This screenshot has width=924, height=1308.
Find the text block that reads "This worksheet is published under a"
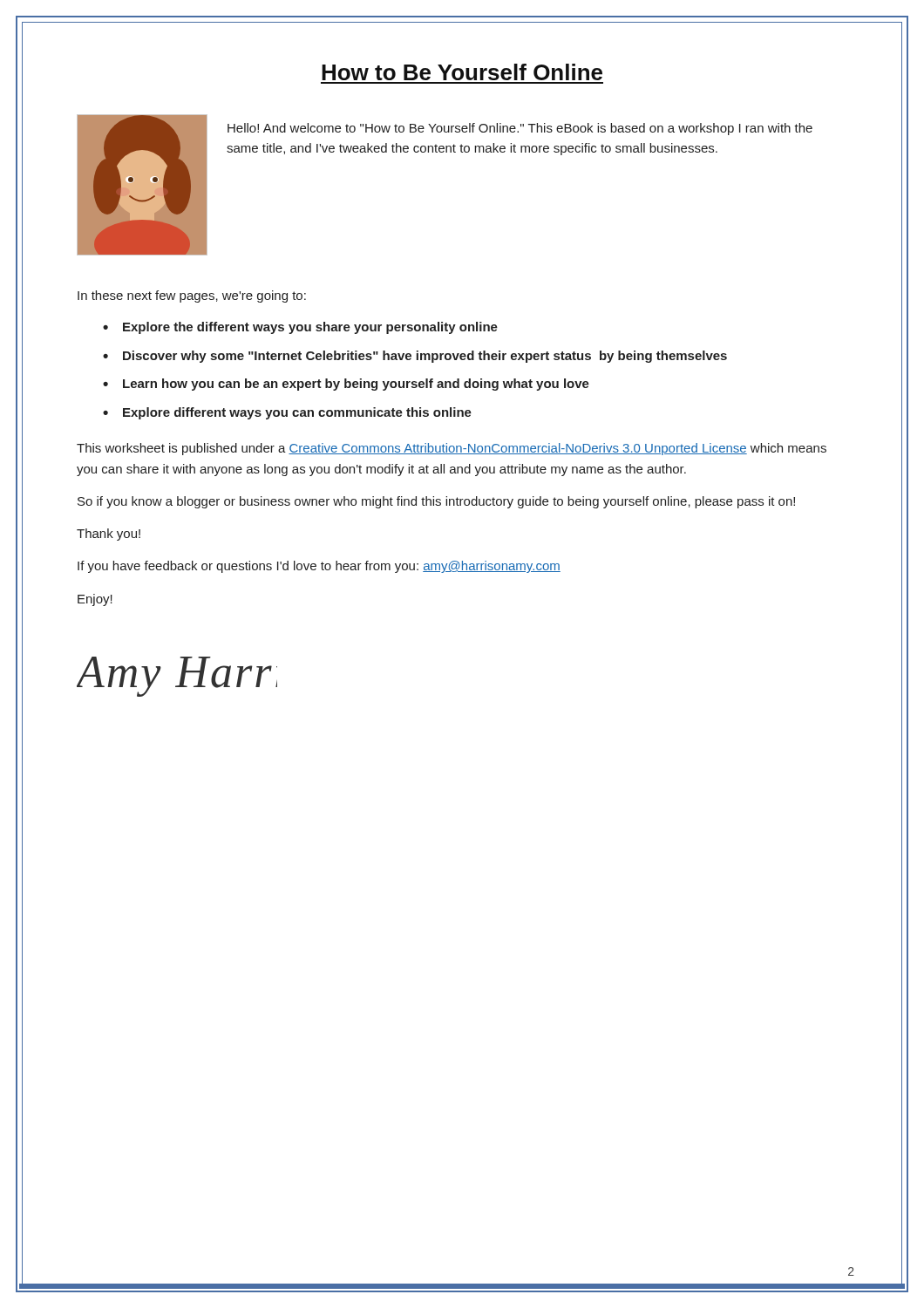[x=452, y=458]
